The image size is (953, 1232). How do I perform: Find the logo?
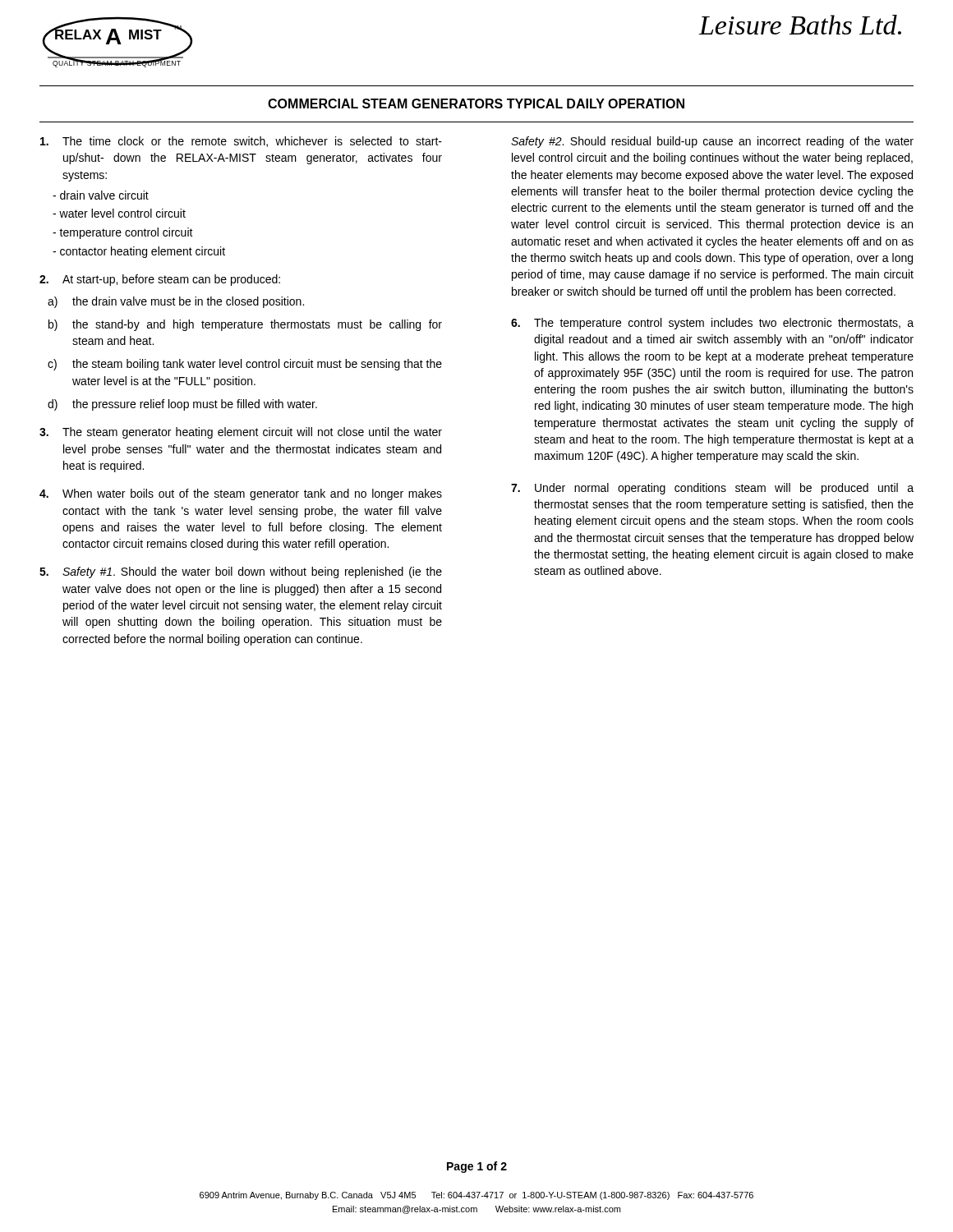(122, 42)
